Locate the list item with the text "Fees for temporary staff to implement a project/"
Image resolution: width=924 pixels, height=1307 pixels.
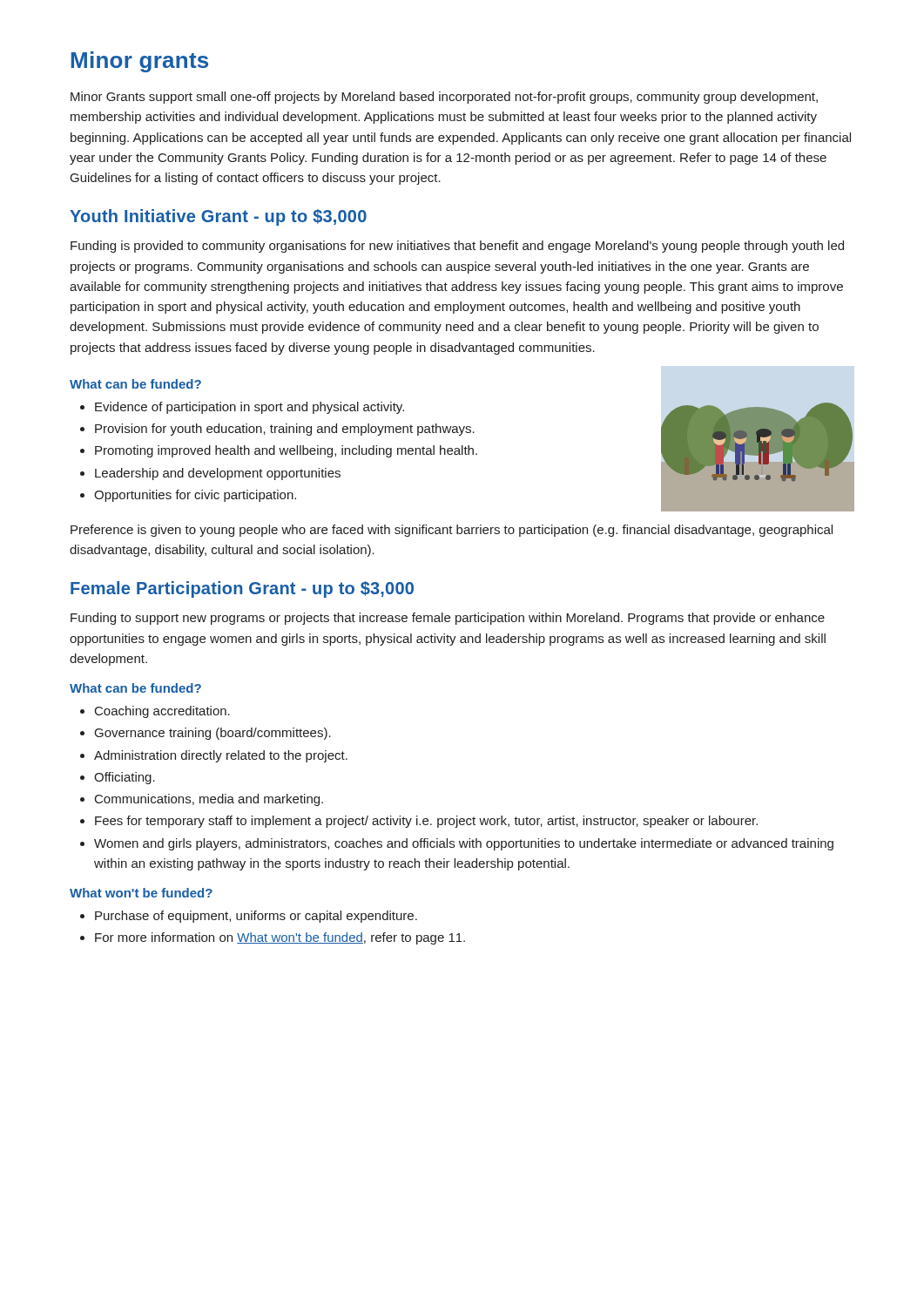(x=462, y=821)
